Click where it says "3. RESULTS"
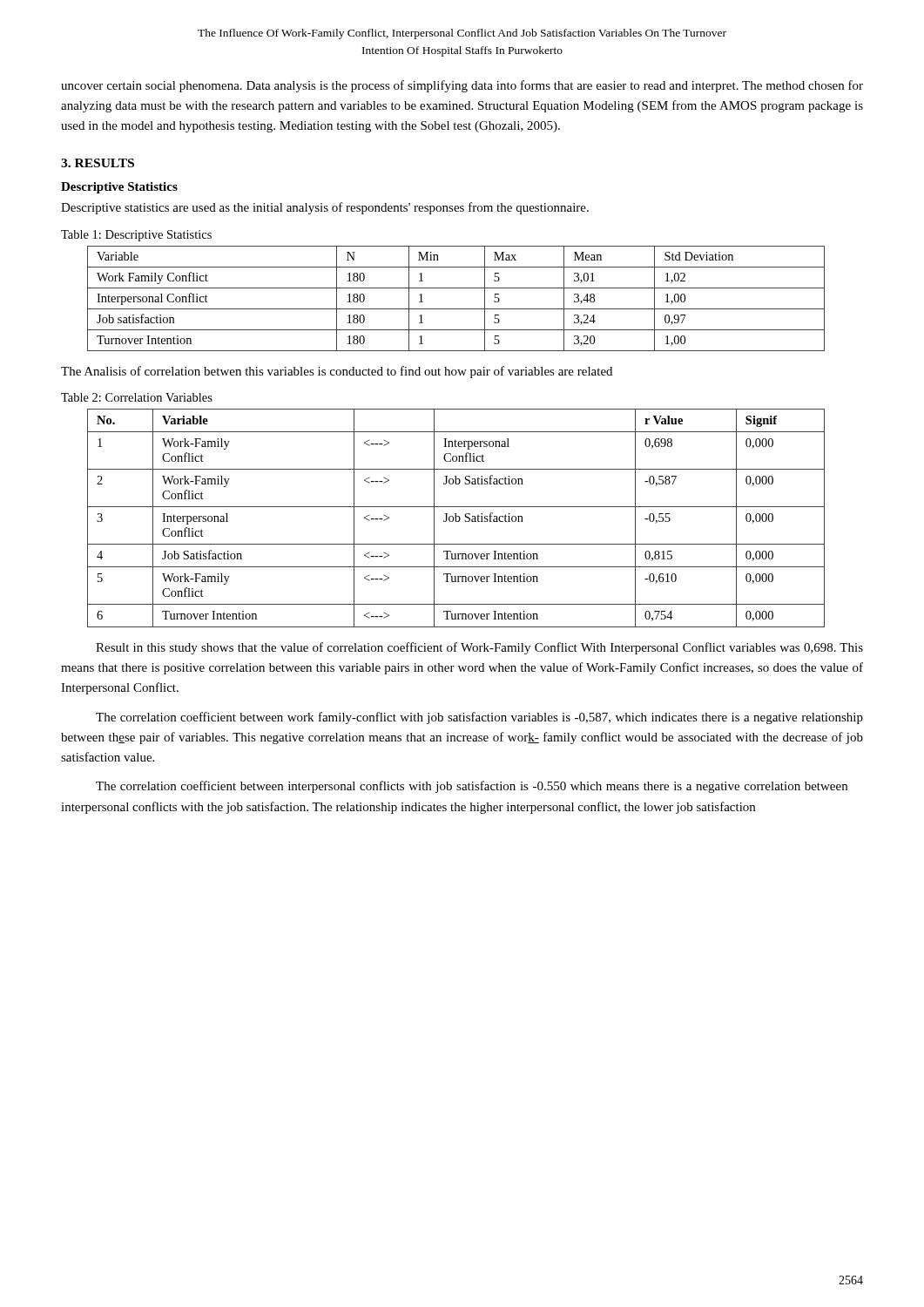924x1307 pixels. pyautogui.click(x=98, y=163)
